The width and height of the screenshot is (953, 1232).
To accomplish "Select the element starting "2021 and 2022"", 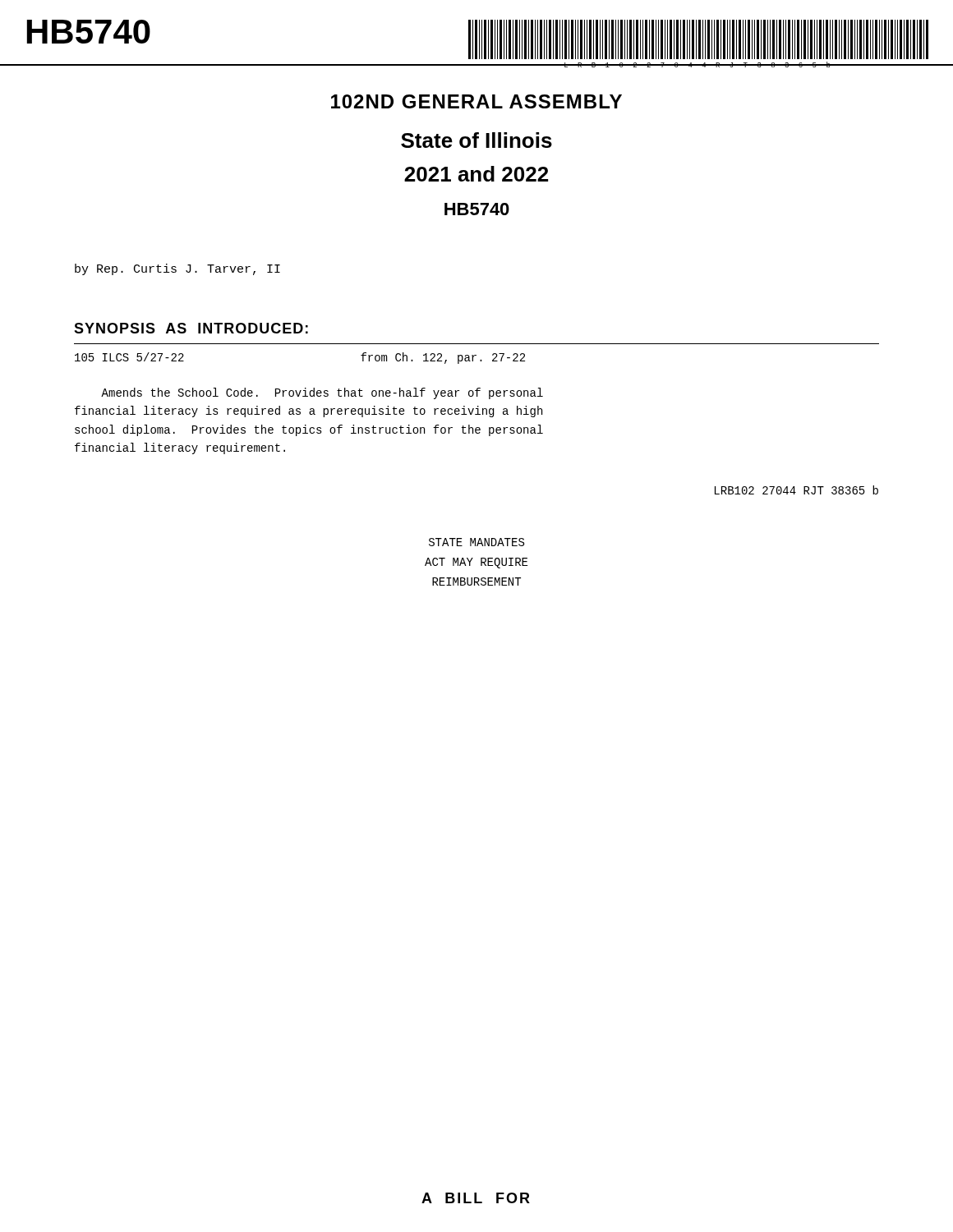I will 476,174.
